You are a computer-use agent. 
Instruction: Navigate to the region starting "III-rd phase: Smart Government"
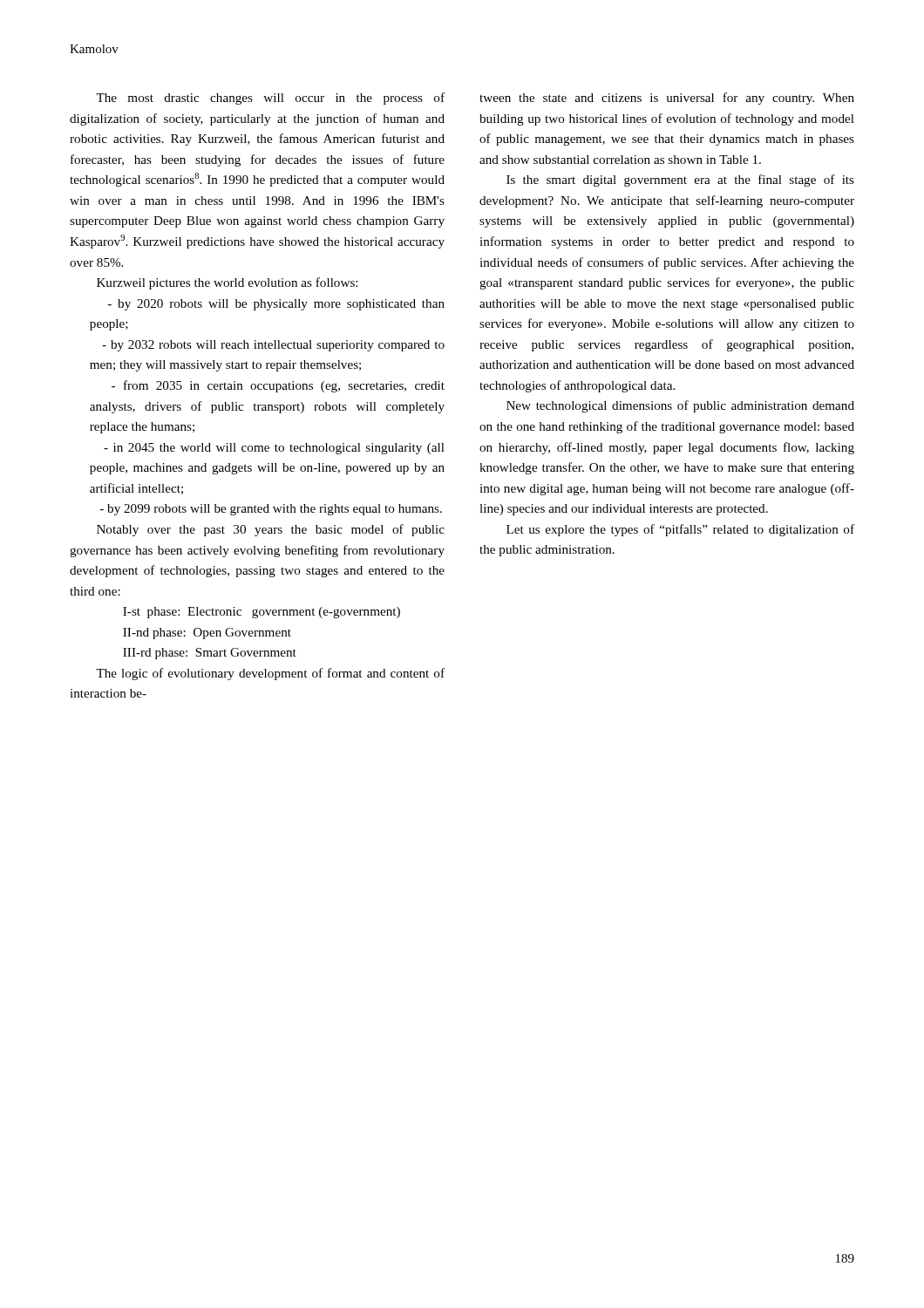click(257, 652)
